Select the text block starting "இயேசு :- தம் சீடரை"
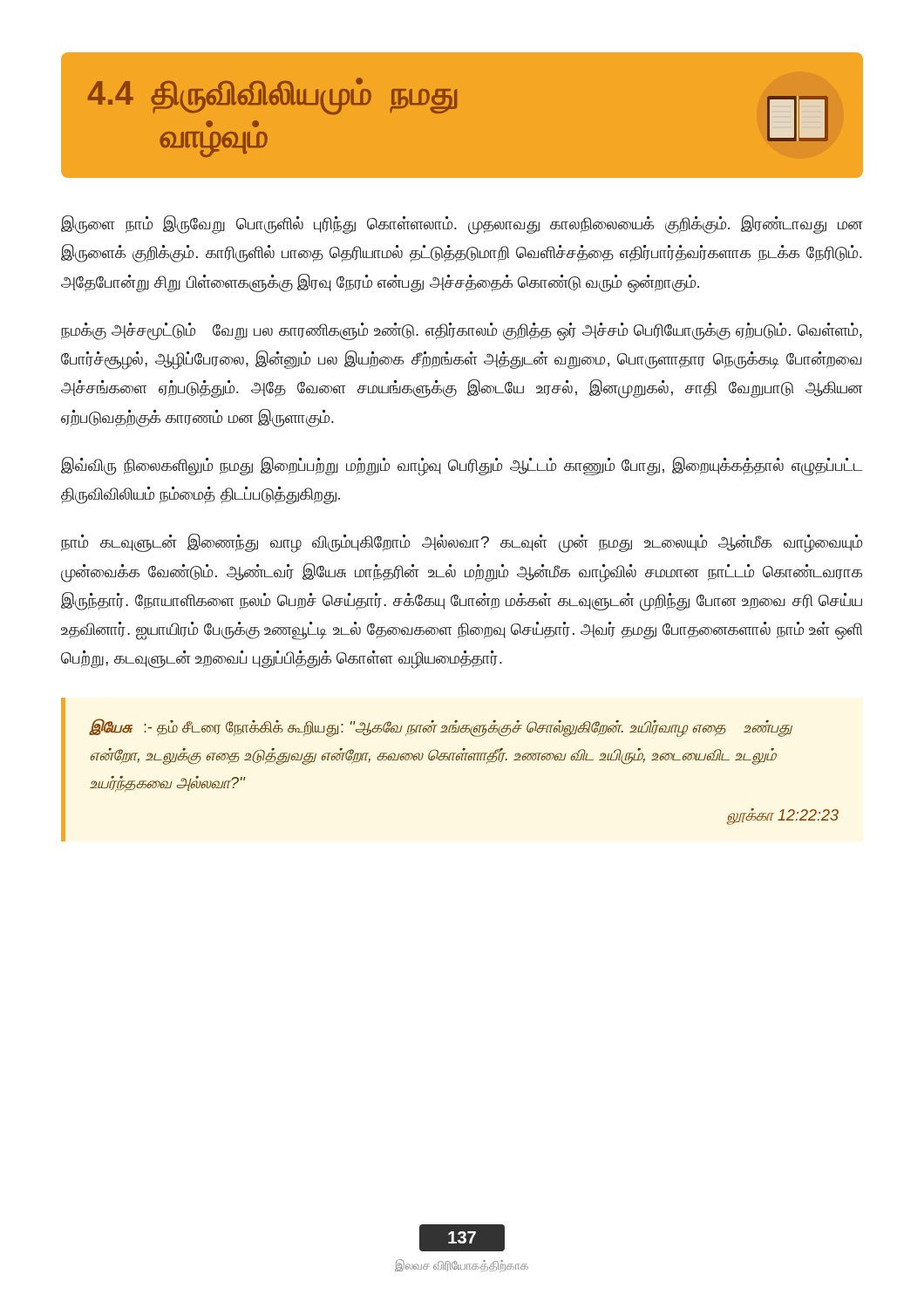924x1308 pixels. (x=441, y=728)
